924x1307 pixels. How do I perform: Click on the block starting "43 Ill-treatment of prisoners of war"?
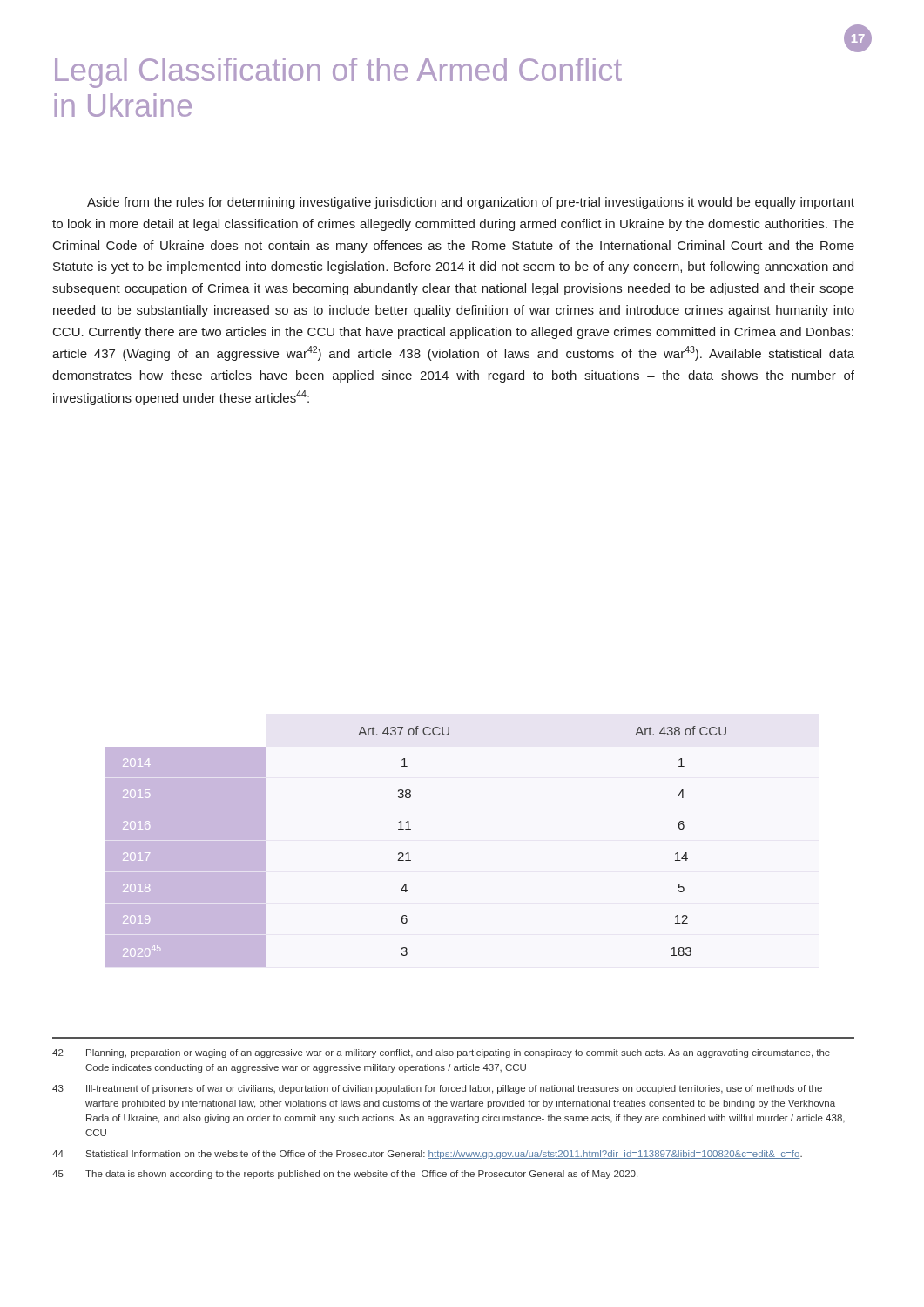tap(453, 1111)
